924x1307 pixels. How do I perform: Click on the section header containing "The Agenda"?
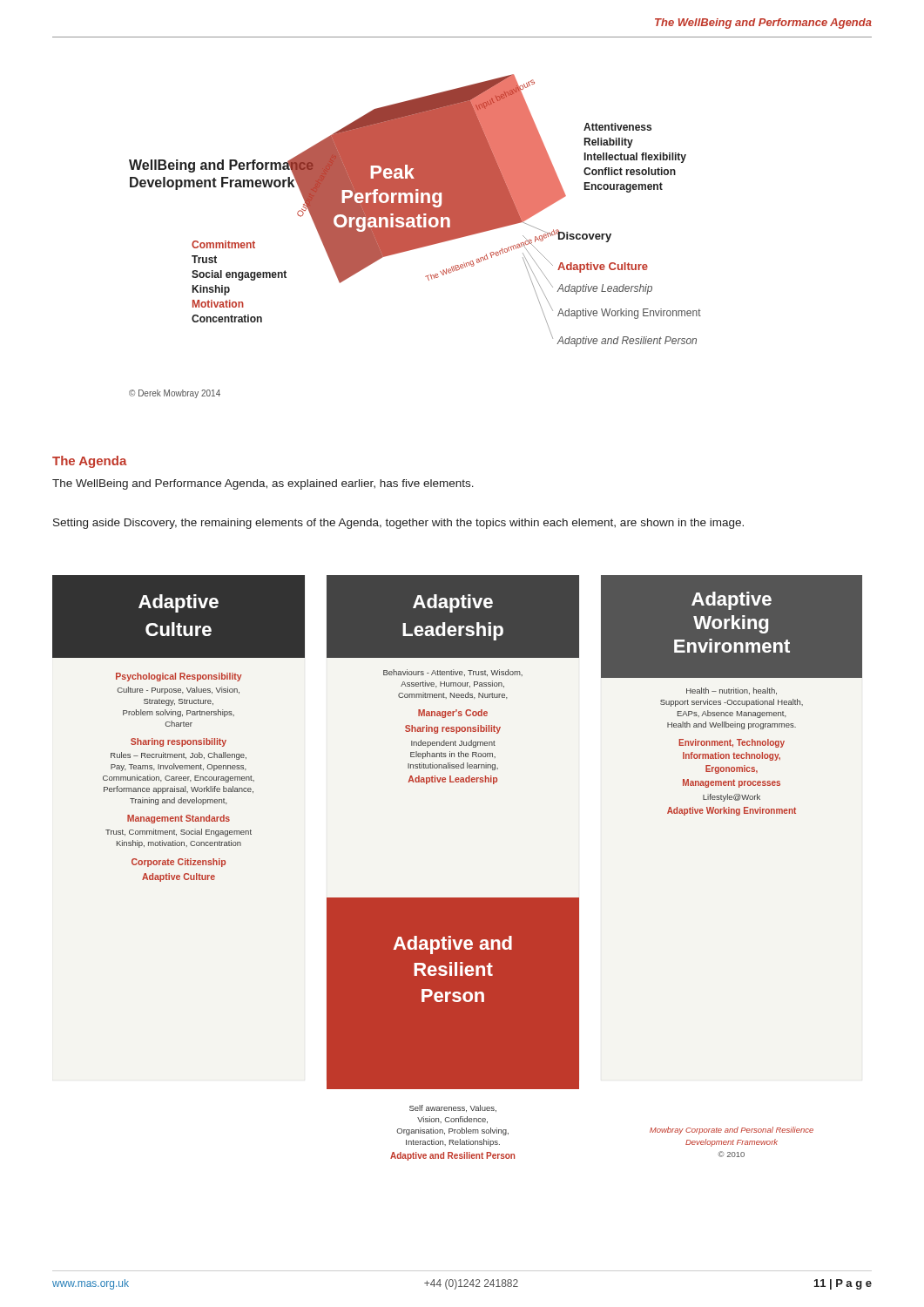89,461
